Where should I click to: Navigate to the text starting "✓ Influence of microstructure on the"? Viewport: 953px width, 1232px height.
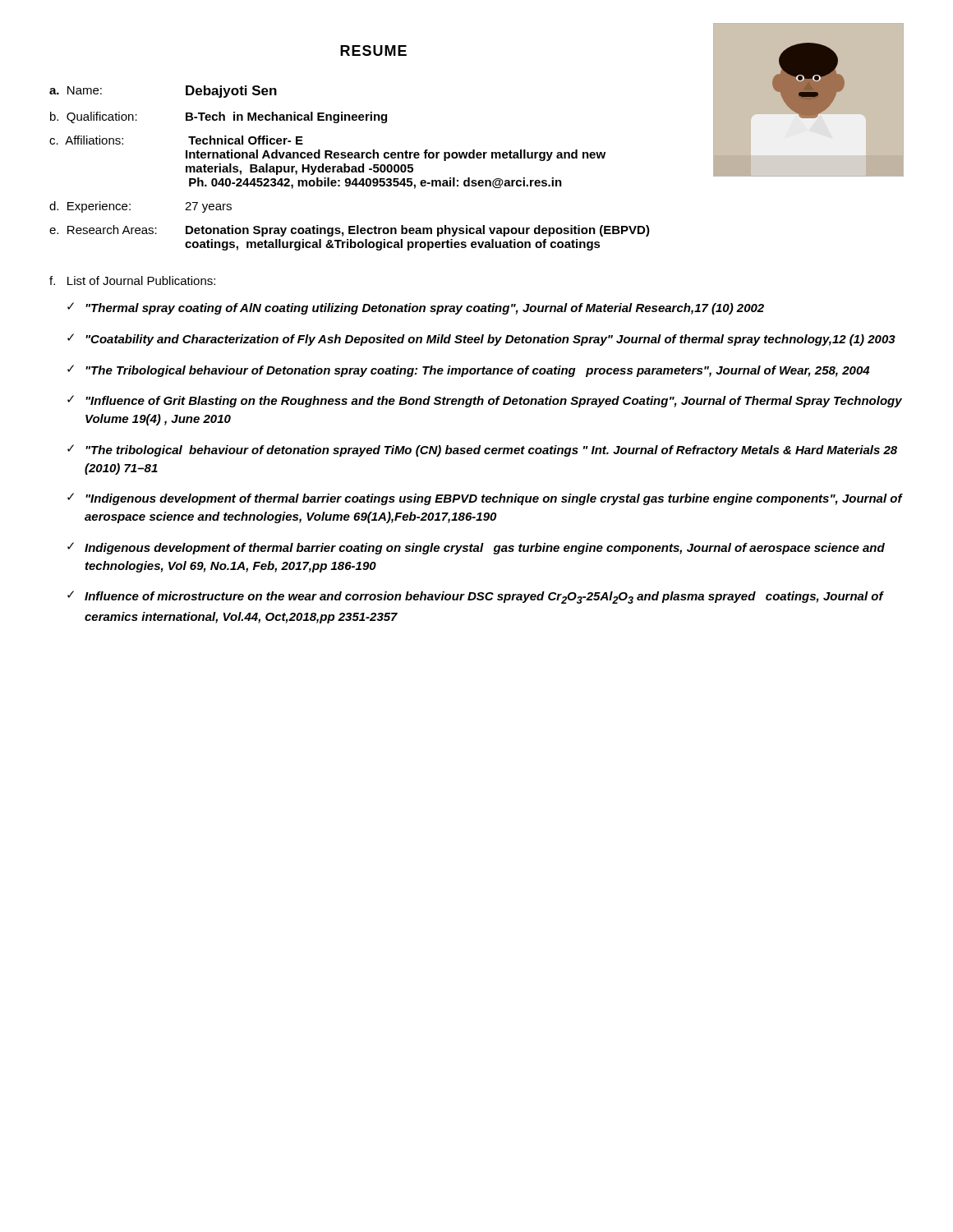(485, 607)
